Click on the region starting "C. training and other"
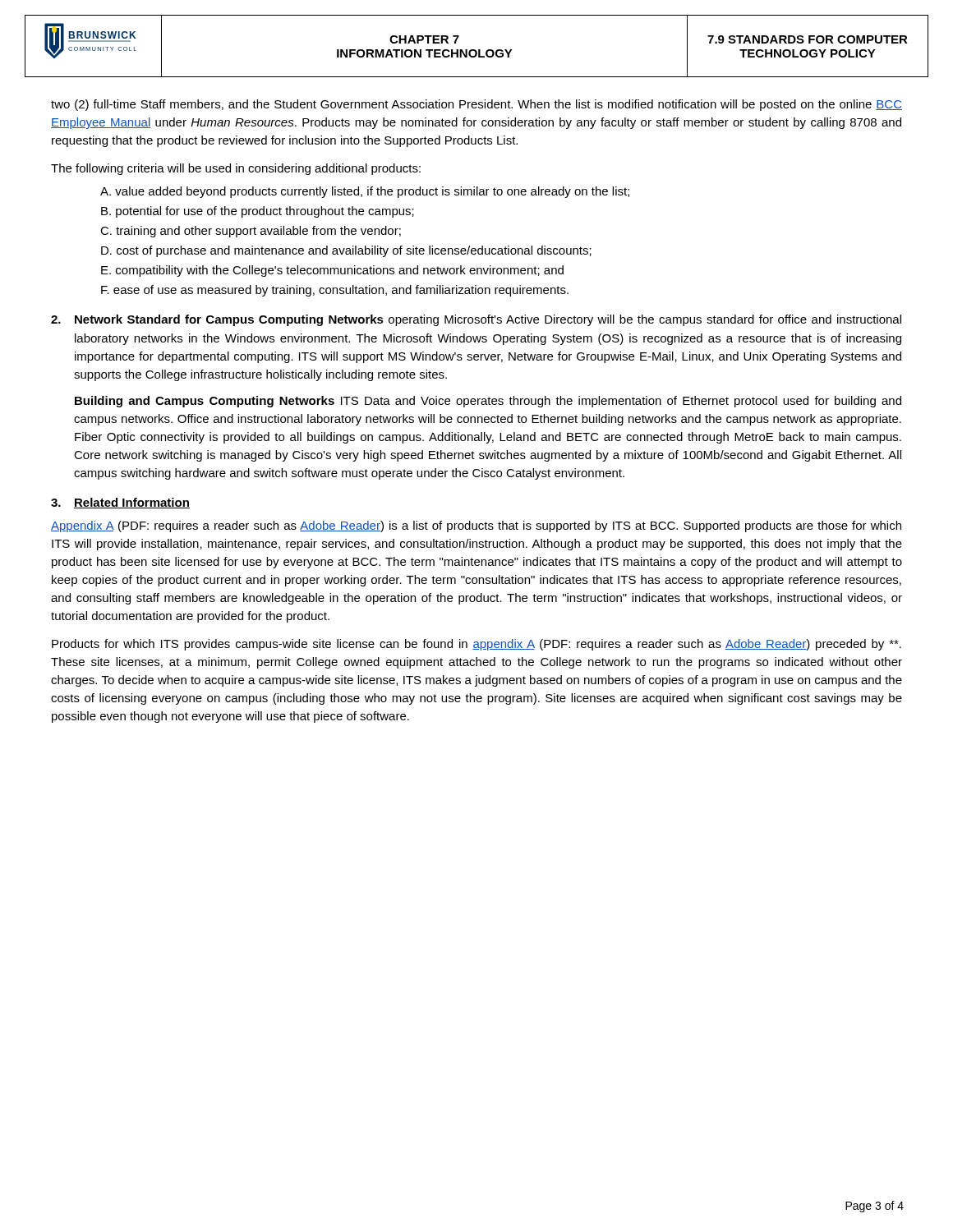The image size is (953, 1232). (251, 231)
